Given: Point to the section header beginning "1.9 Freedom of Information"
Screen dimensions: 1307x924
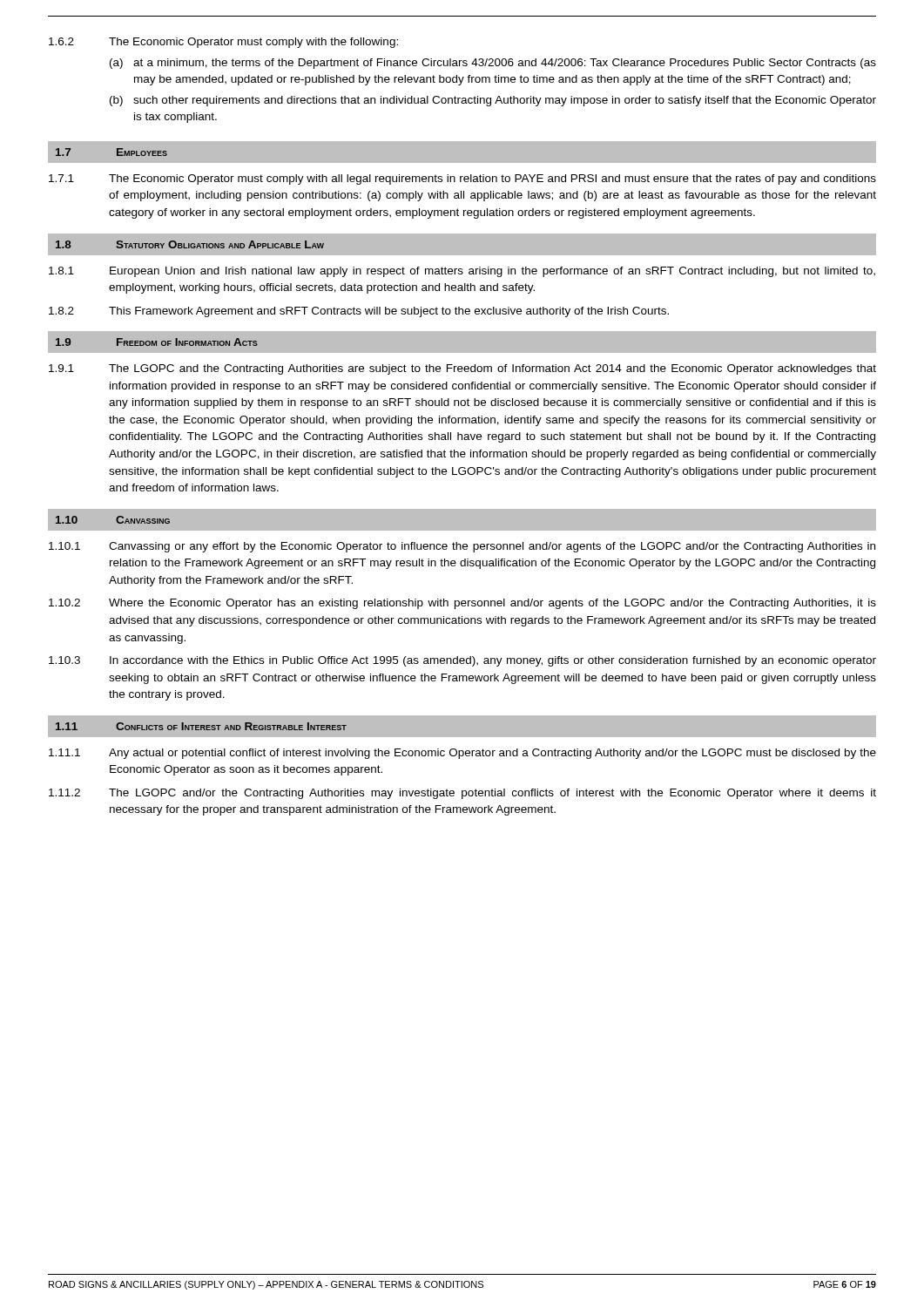Looking at the screenshot, I should click(x=156, y=342).
